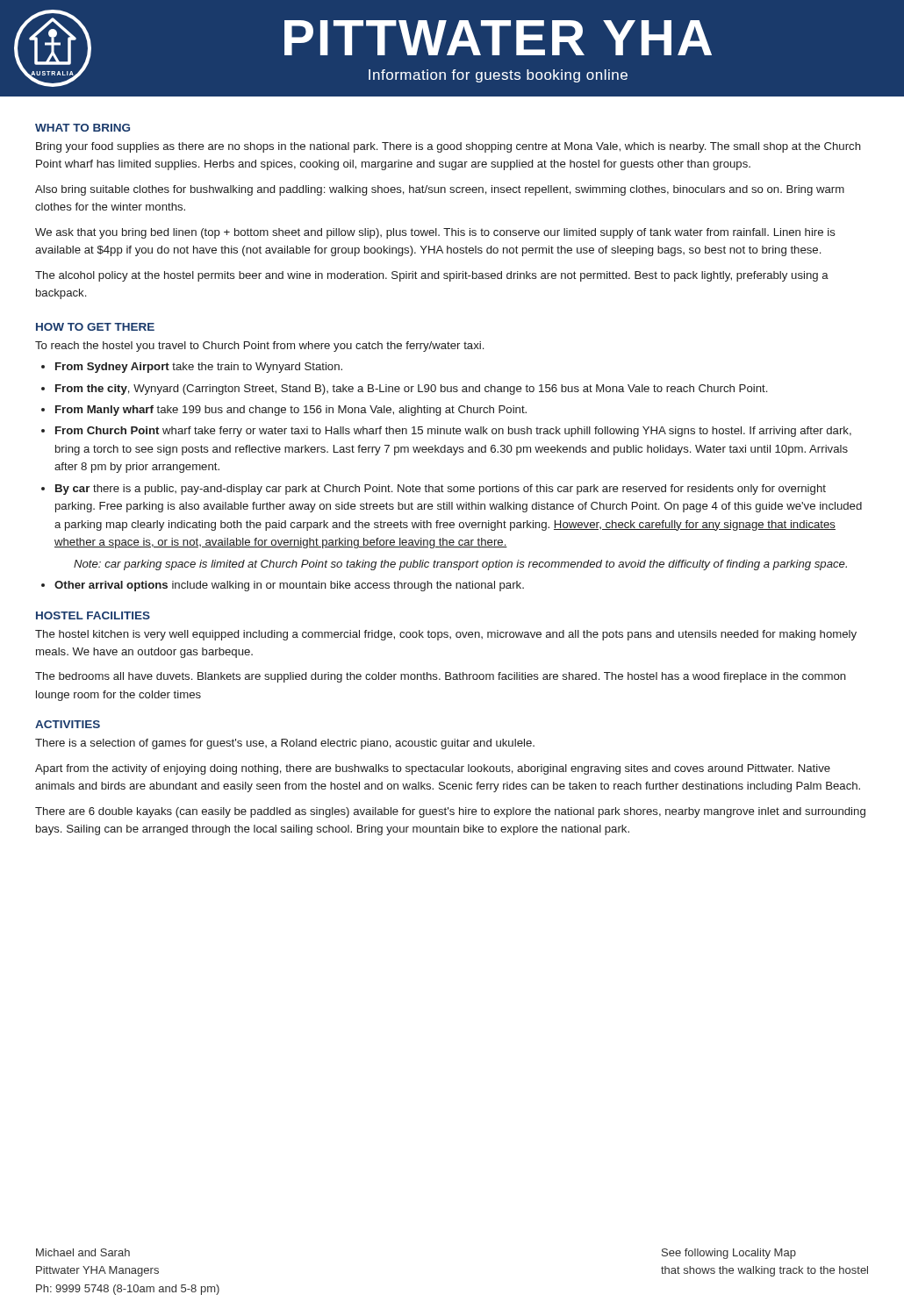Point to the block beginning "To reach the hostel you travel"
The width and height of the screenshot is (904, 1316).
point(260,345)
